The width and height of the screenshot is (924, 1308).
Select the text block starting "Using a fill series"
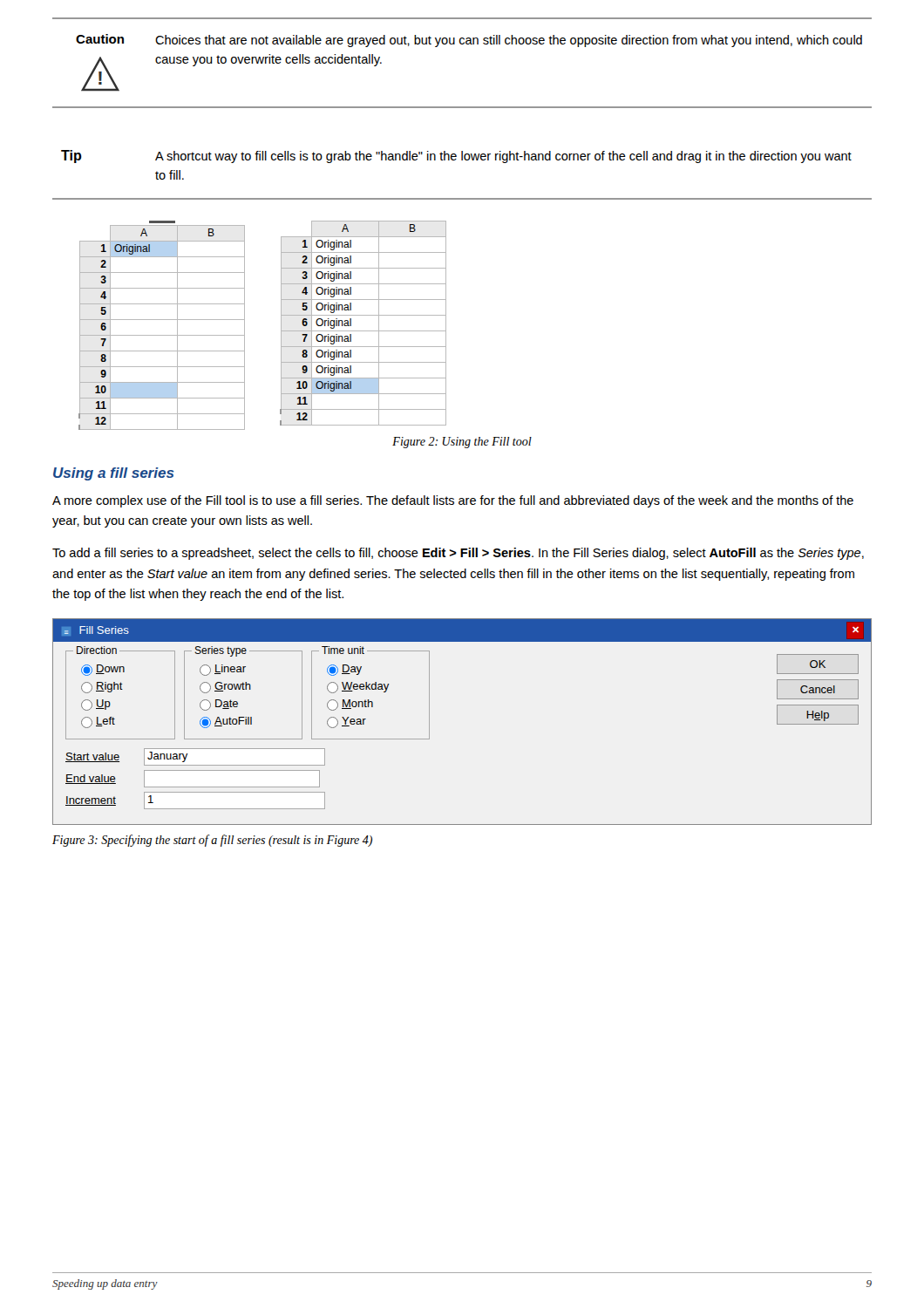113,473
